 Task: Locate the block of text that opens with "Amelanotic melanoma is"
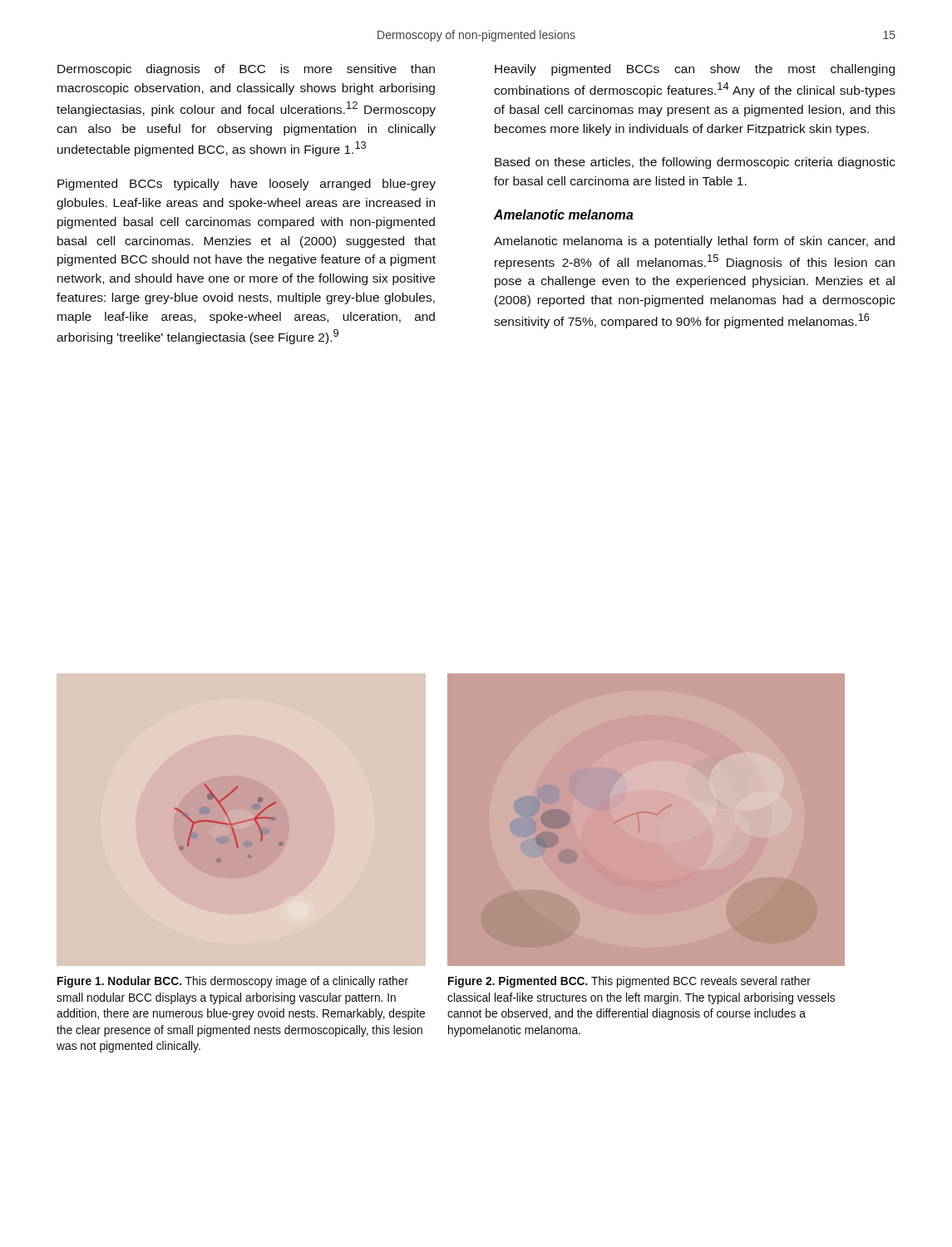coord(695,281)
